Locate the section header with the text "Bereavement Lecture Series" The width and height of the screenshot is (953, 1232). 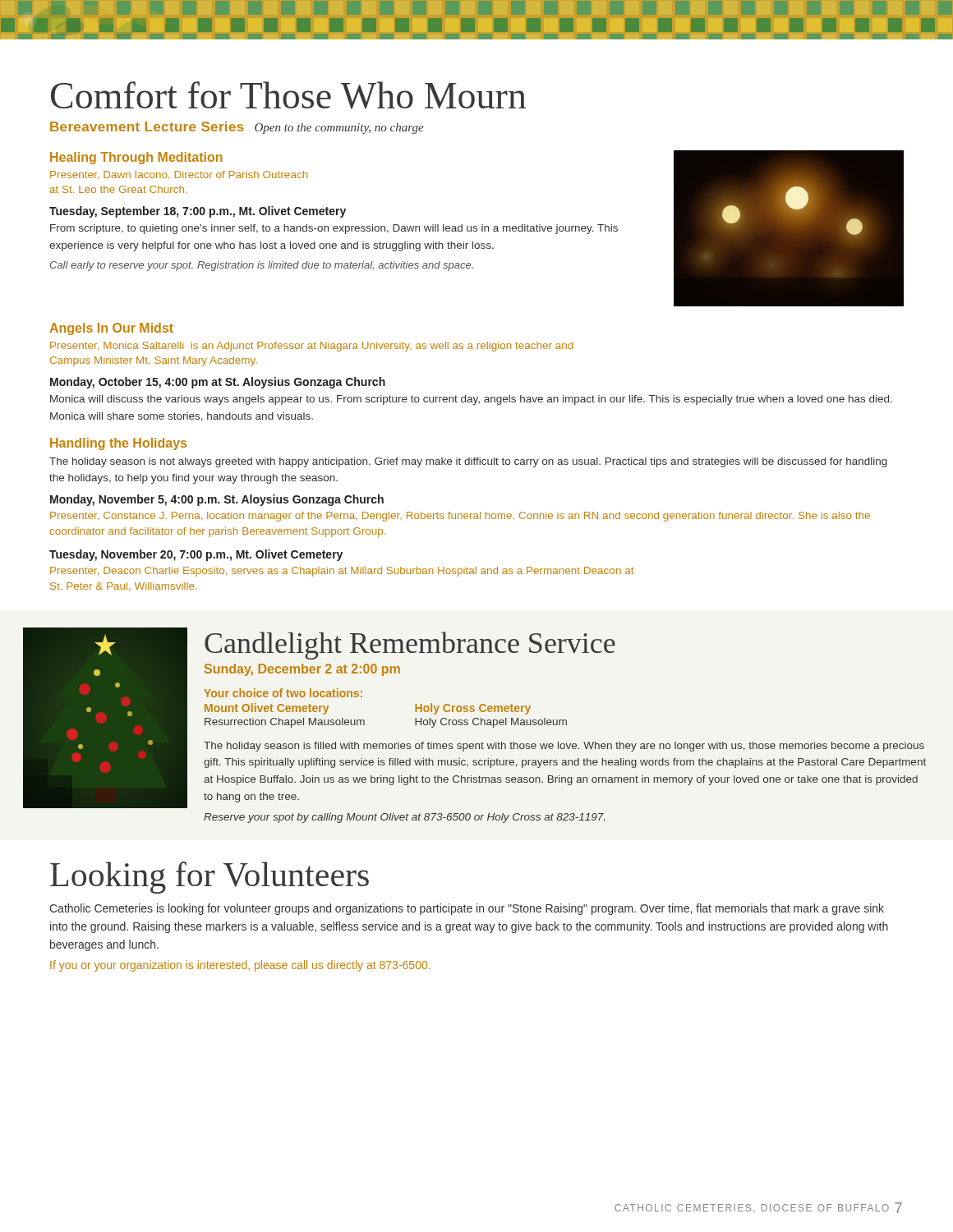point(236,127)
